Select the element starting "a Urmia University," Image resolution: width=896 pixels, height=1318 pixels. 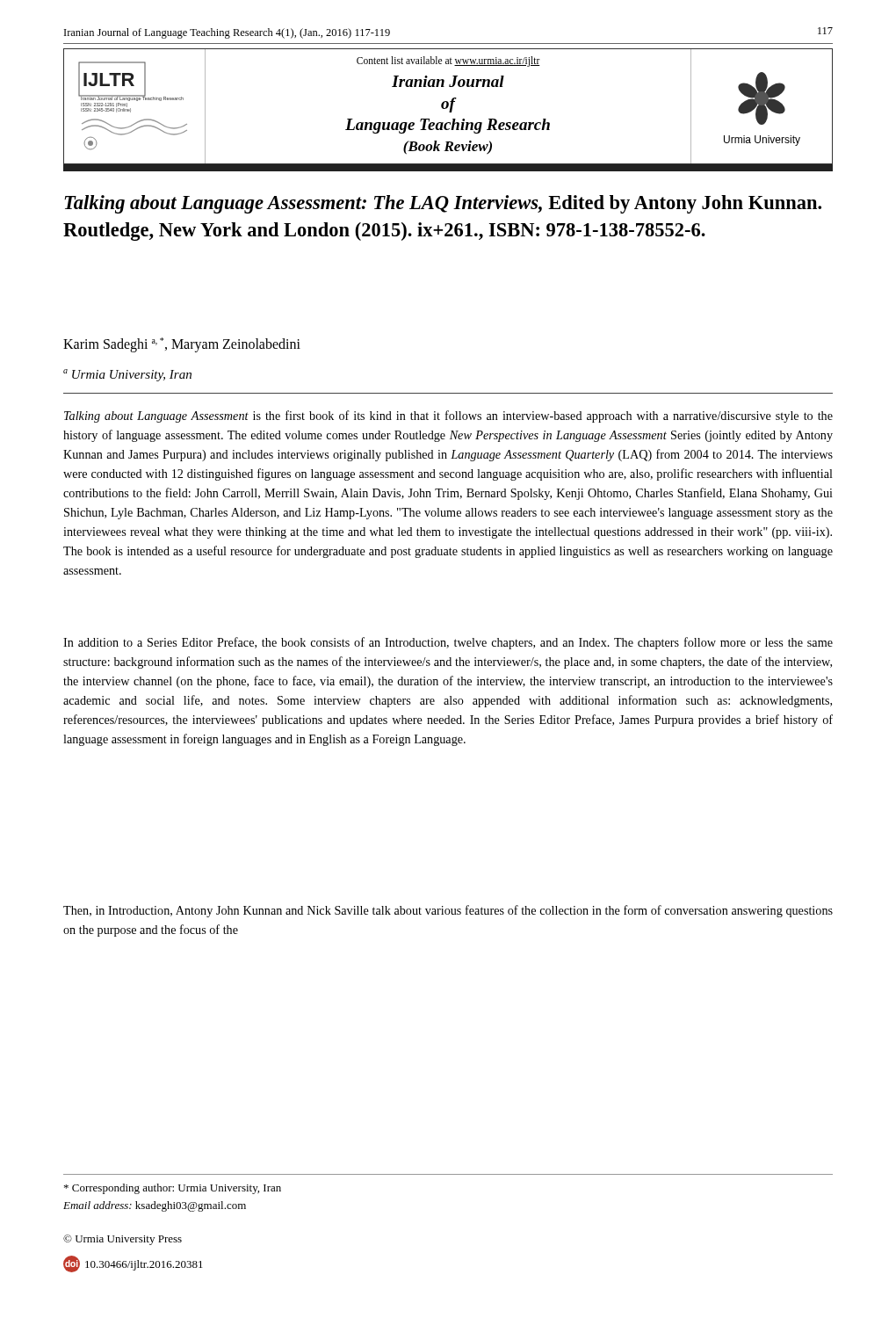pyautogui.click(x=128, y=373)
